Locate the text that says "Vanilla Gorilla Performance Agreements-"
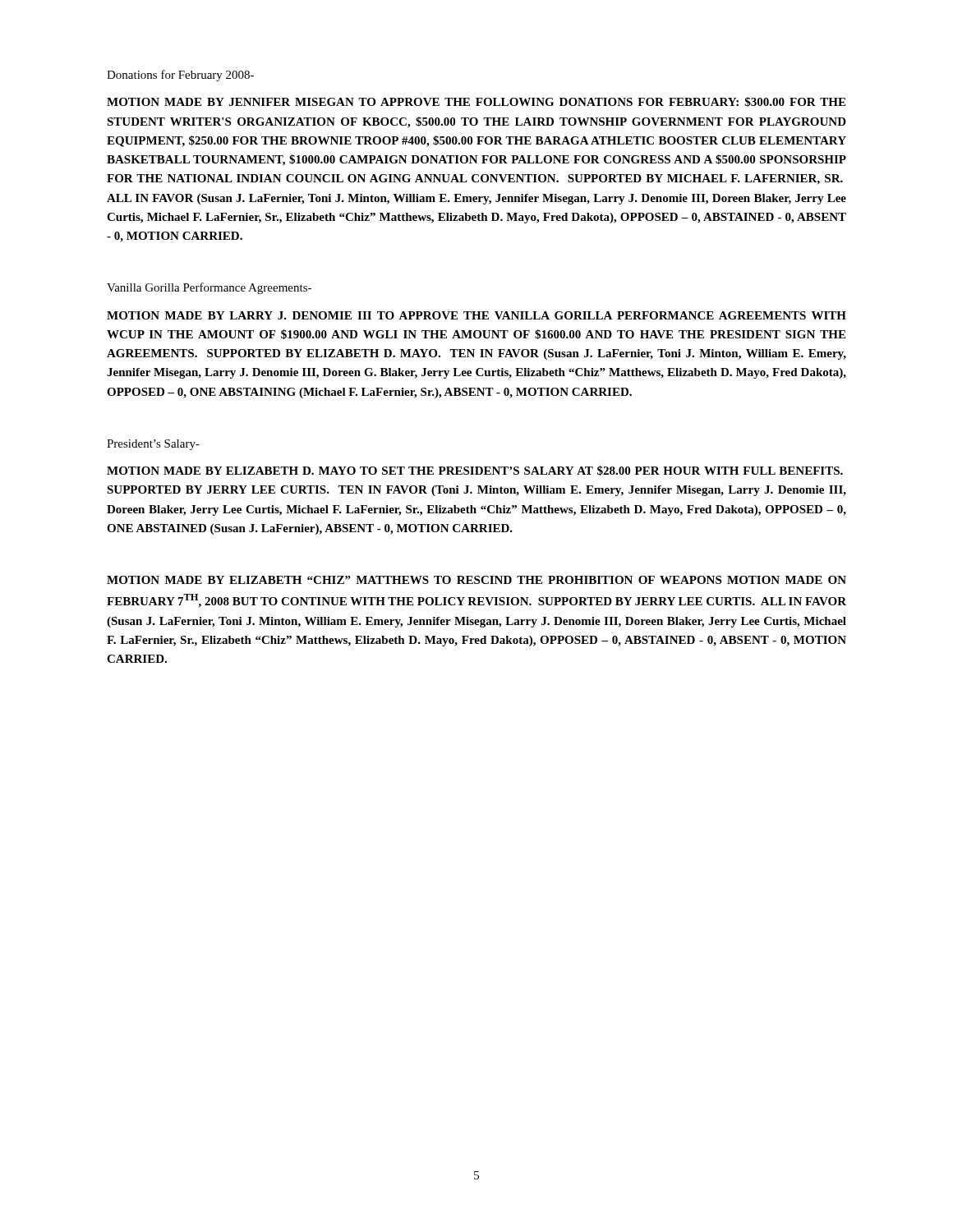 tap(209, 288)
